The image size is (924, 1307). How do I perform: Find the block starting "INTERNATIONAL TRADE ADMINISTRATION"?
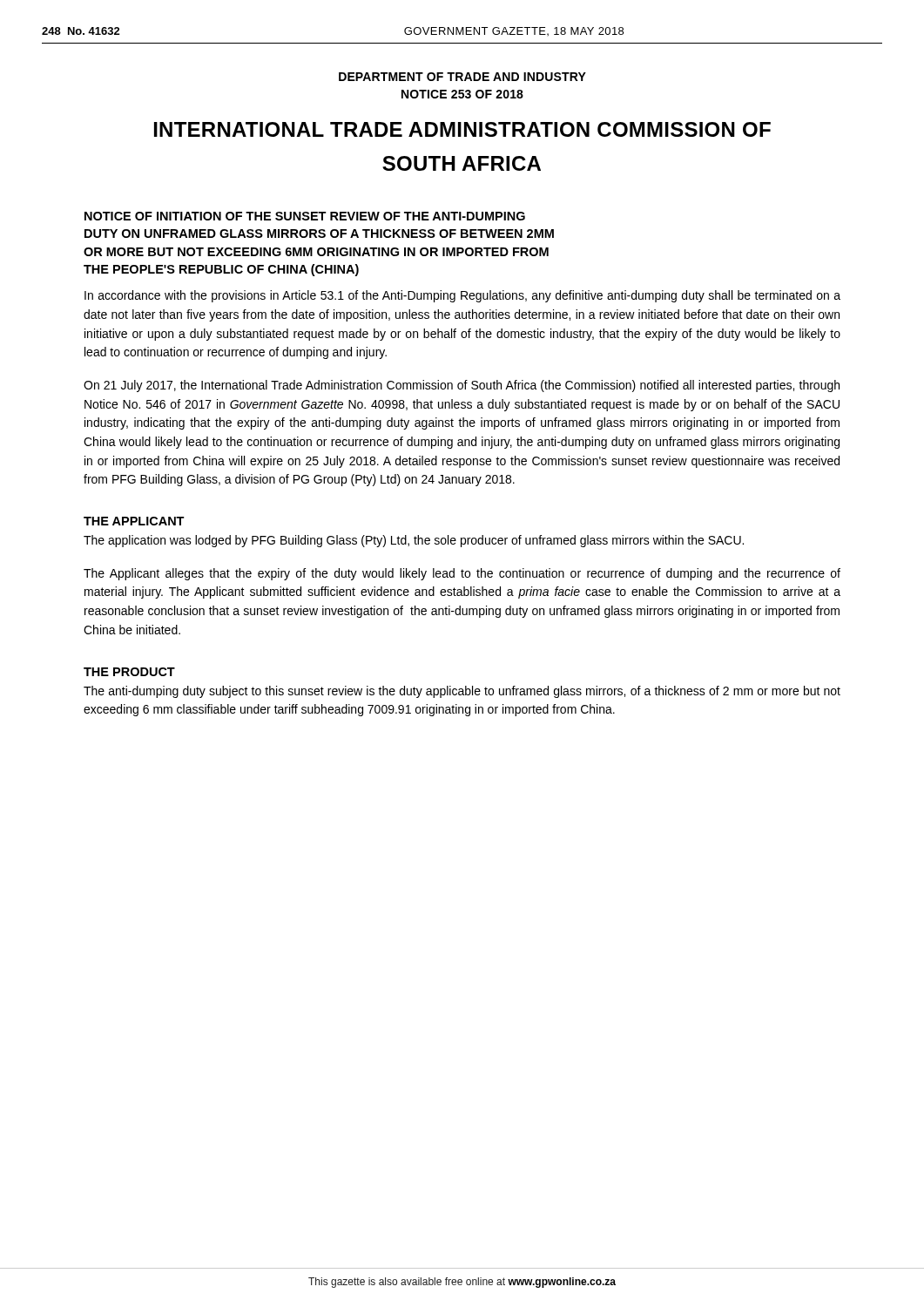(x=462, y=129)
